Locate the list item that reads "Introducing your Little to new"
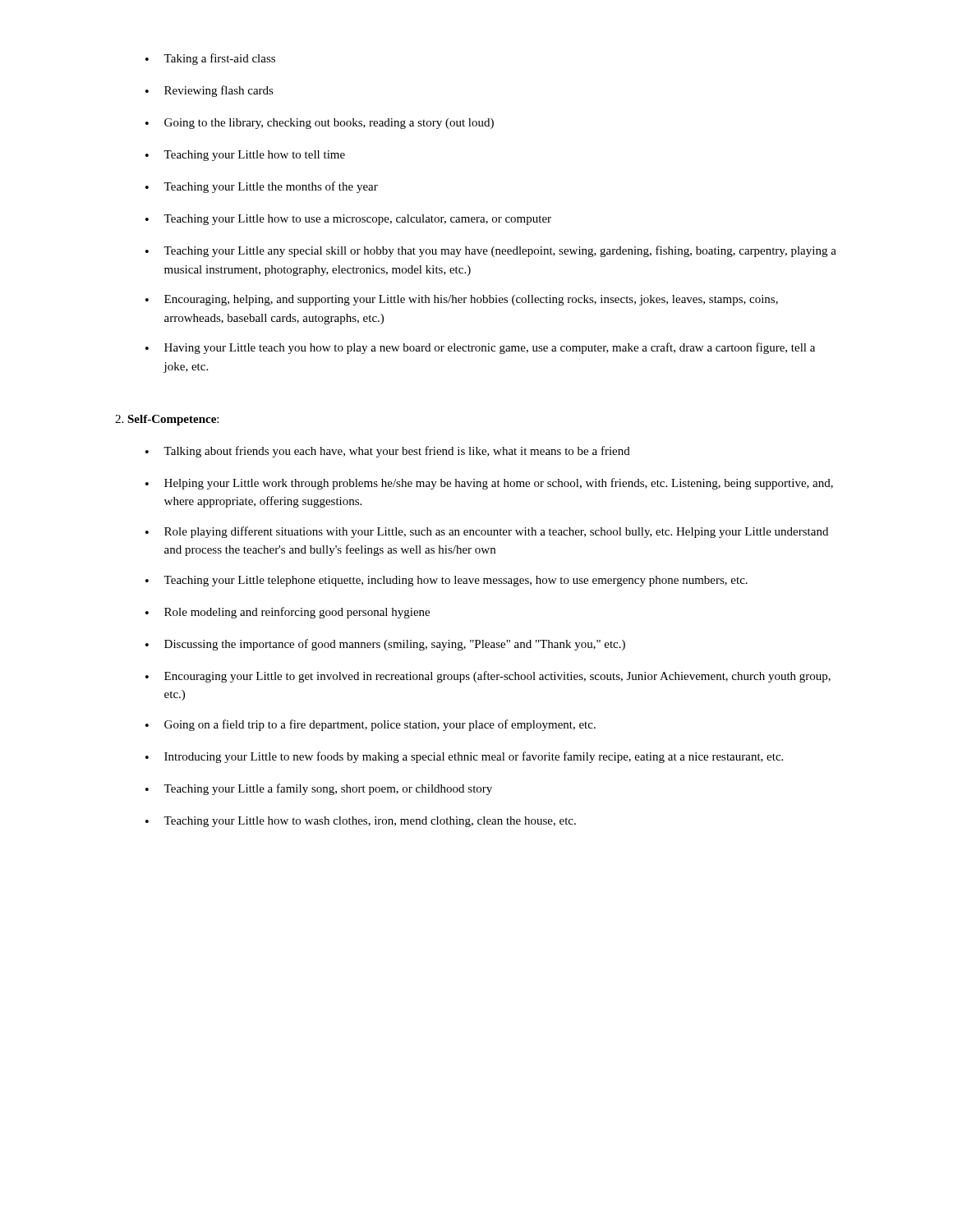Viewport: 953px width, 1232px height. click(474, 756)
